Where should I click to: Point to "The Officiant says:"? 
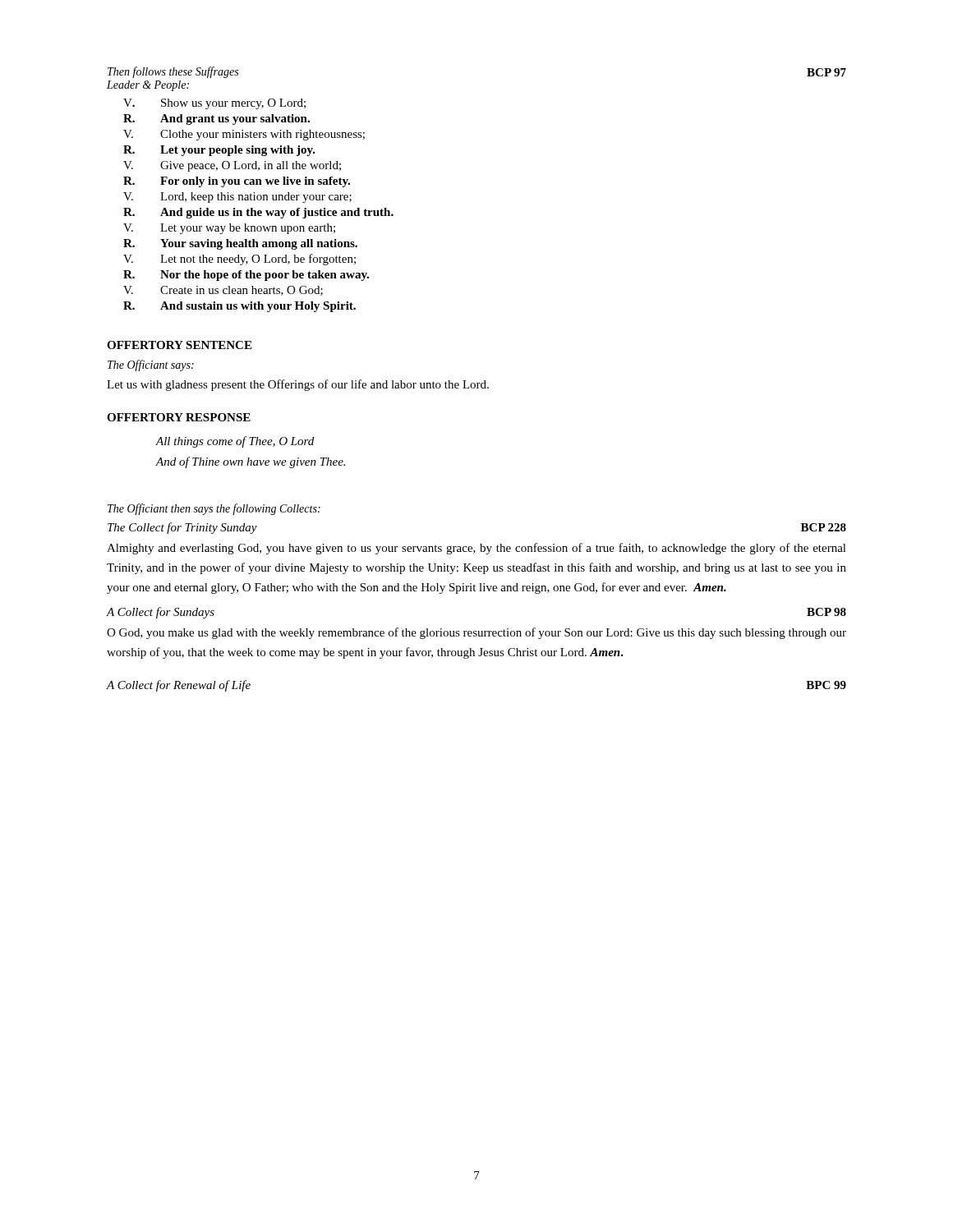pyautogui.click(x=151, y=365)
